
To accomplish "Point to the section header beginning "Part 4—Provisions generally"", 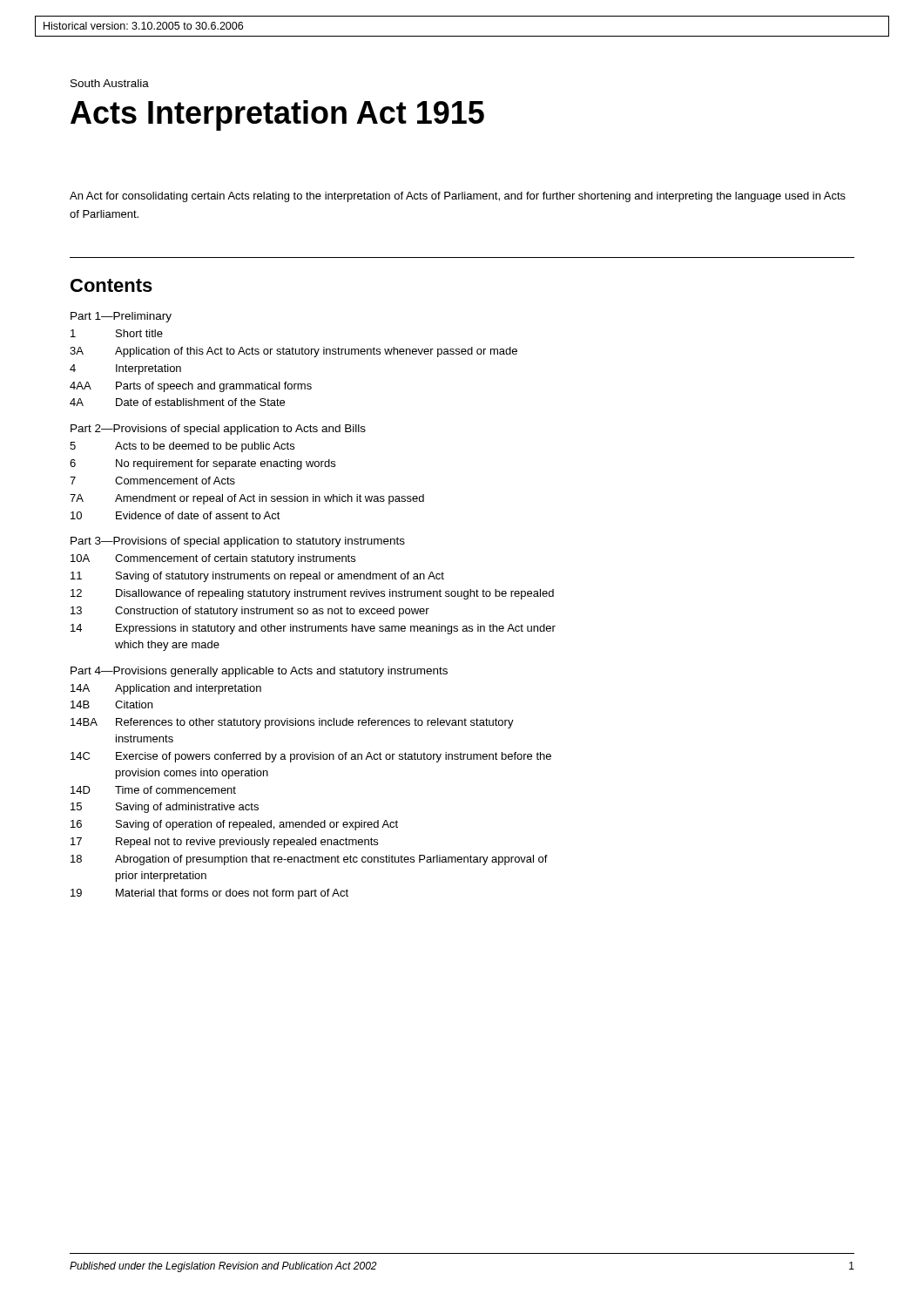I will [x=259, y=670].
